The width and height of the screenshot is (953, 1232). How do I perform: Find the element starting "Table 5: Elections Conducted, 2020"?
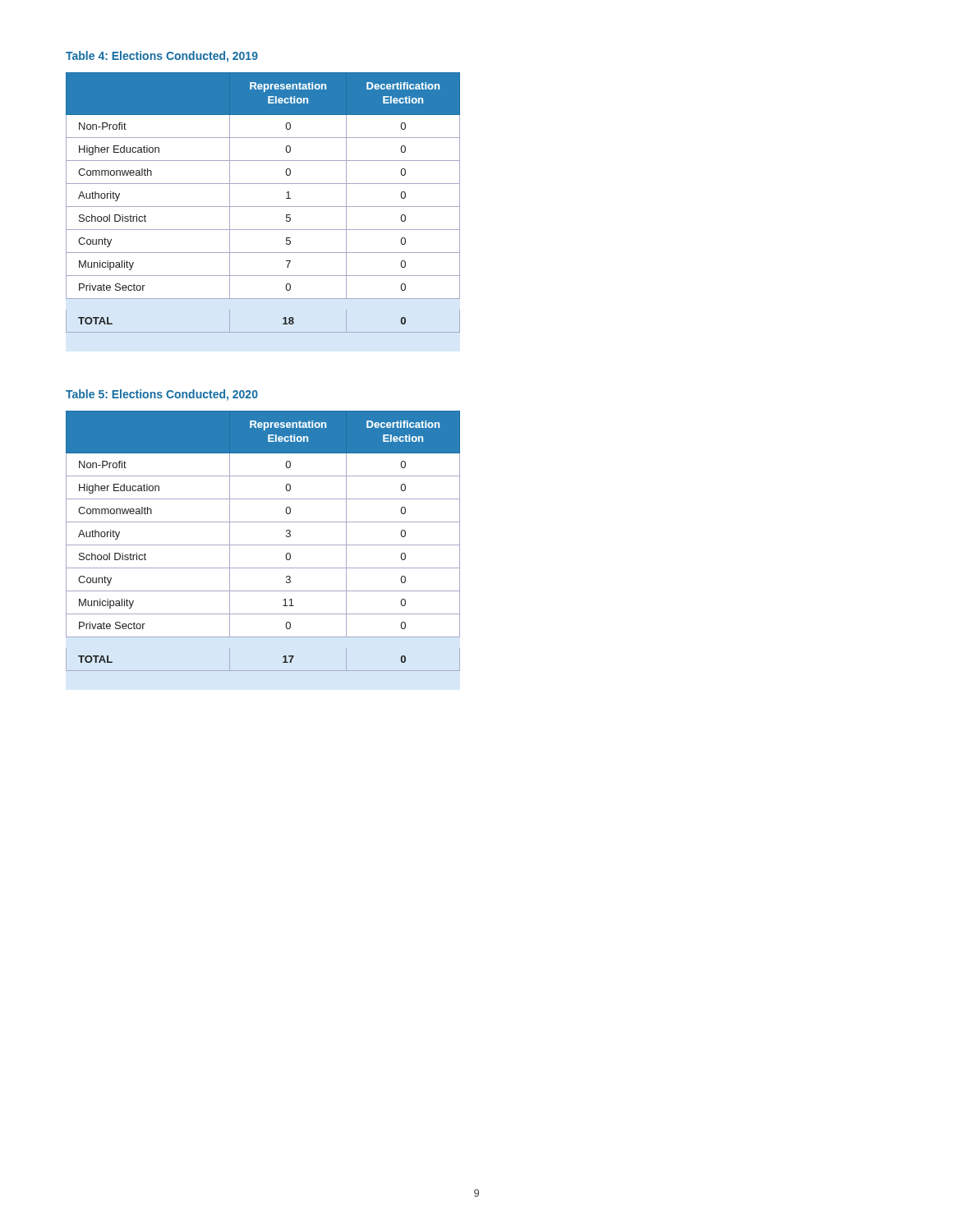[162, 394]
